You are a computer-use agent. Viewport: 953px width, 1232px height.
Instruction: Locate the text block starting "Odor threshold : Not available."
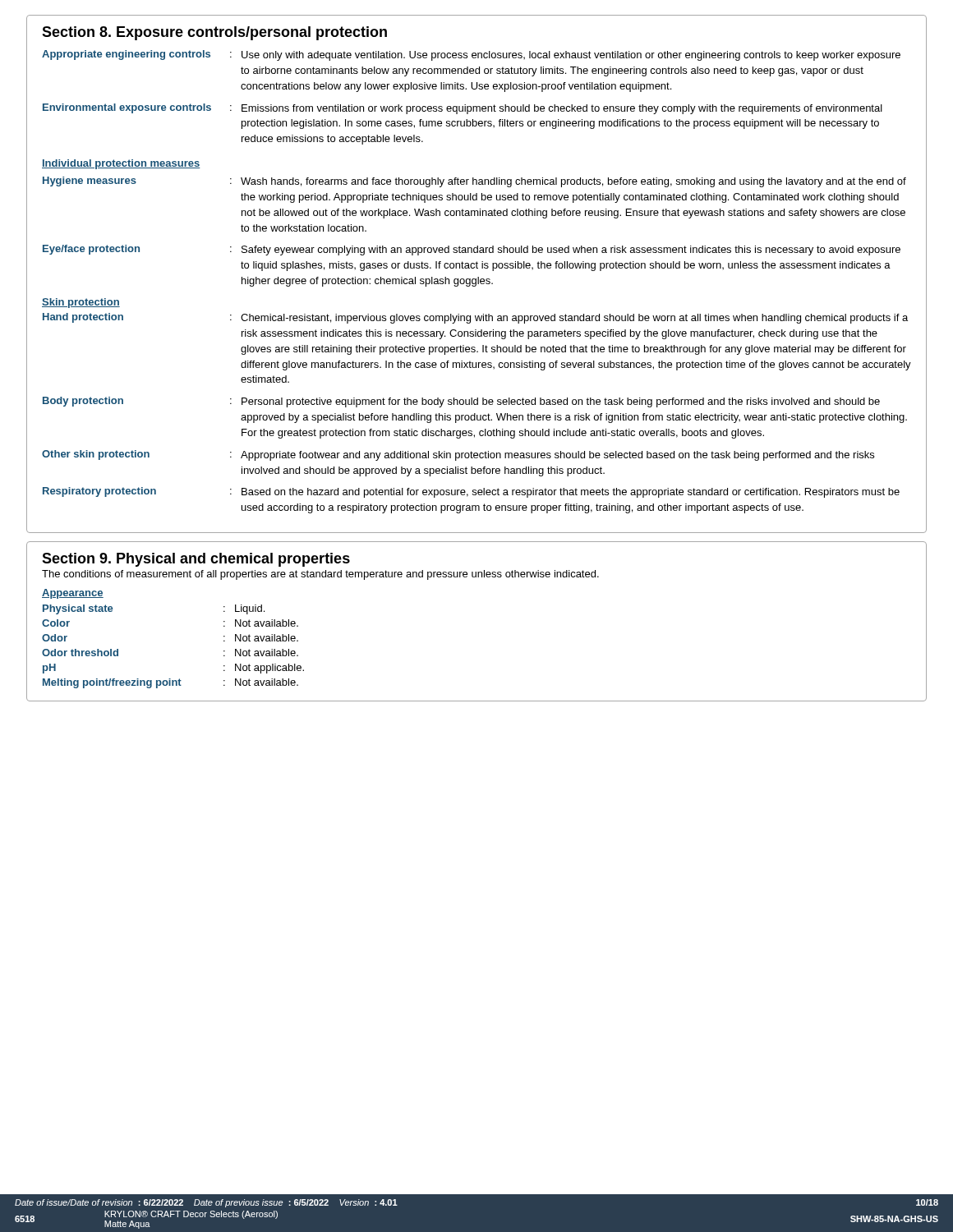click(x=77, y=652)
